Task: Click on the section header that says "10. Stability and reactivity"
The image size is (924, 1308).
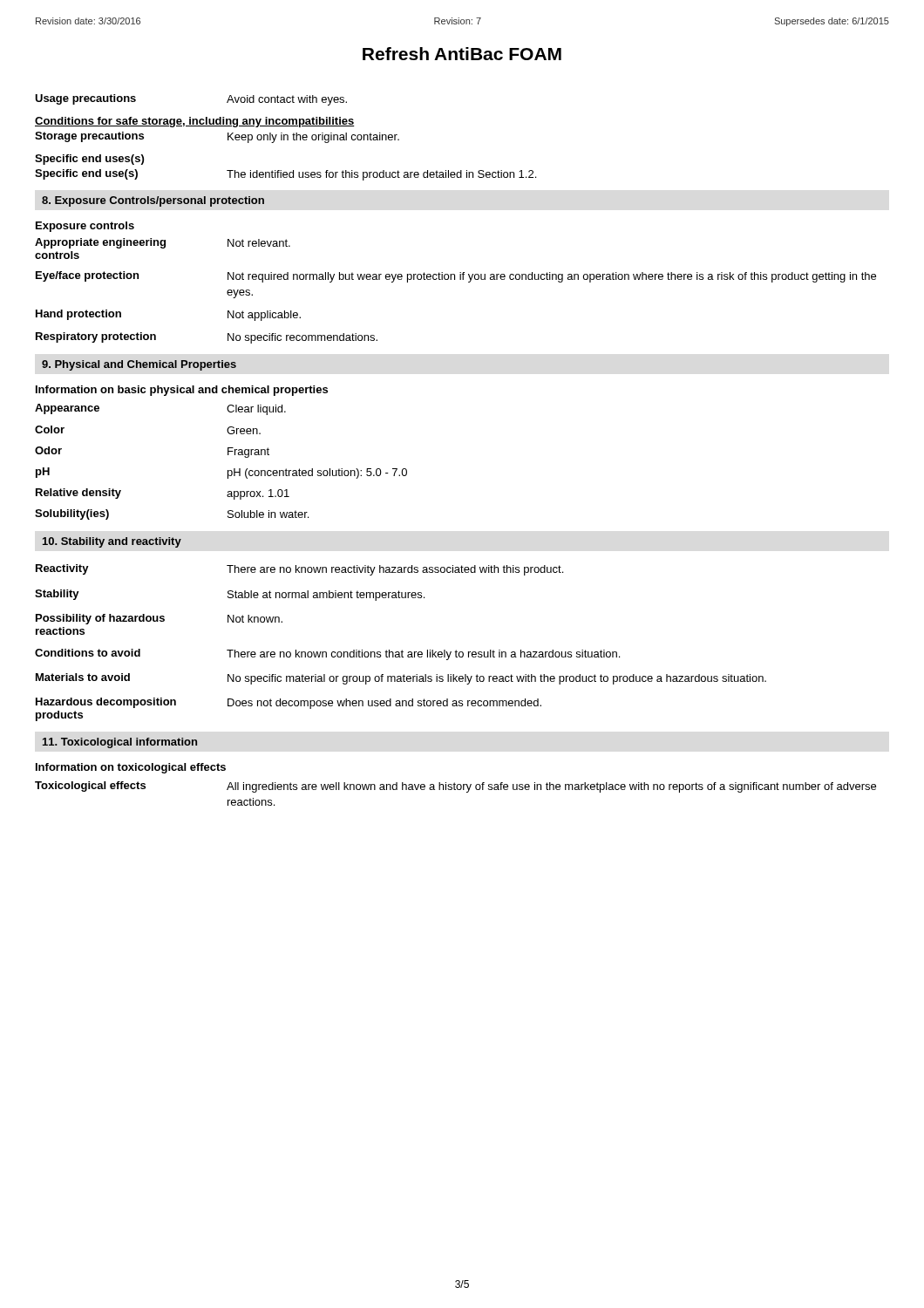Action: pyautogui.click(x=111, y=542)
